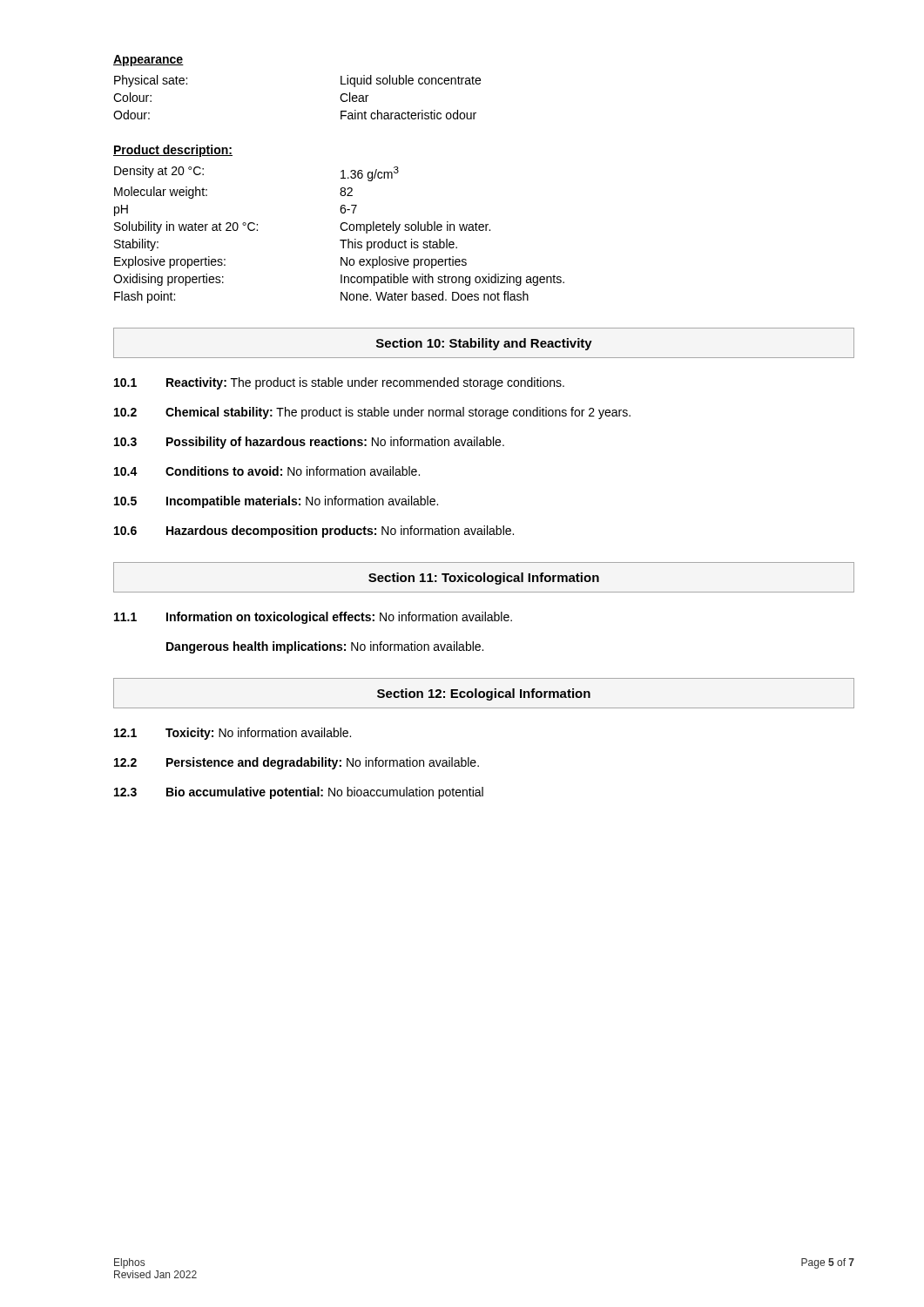The image size is (924, 1307).
Task: Find the list item that reads "12.2 Persistence and degradability: No information"
Action: pyautogui.click(x=484, y=762)
